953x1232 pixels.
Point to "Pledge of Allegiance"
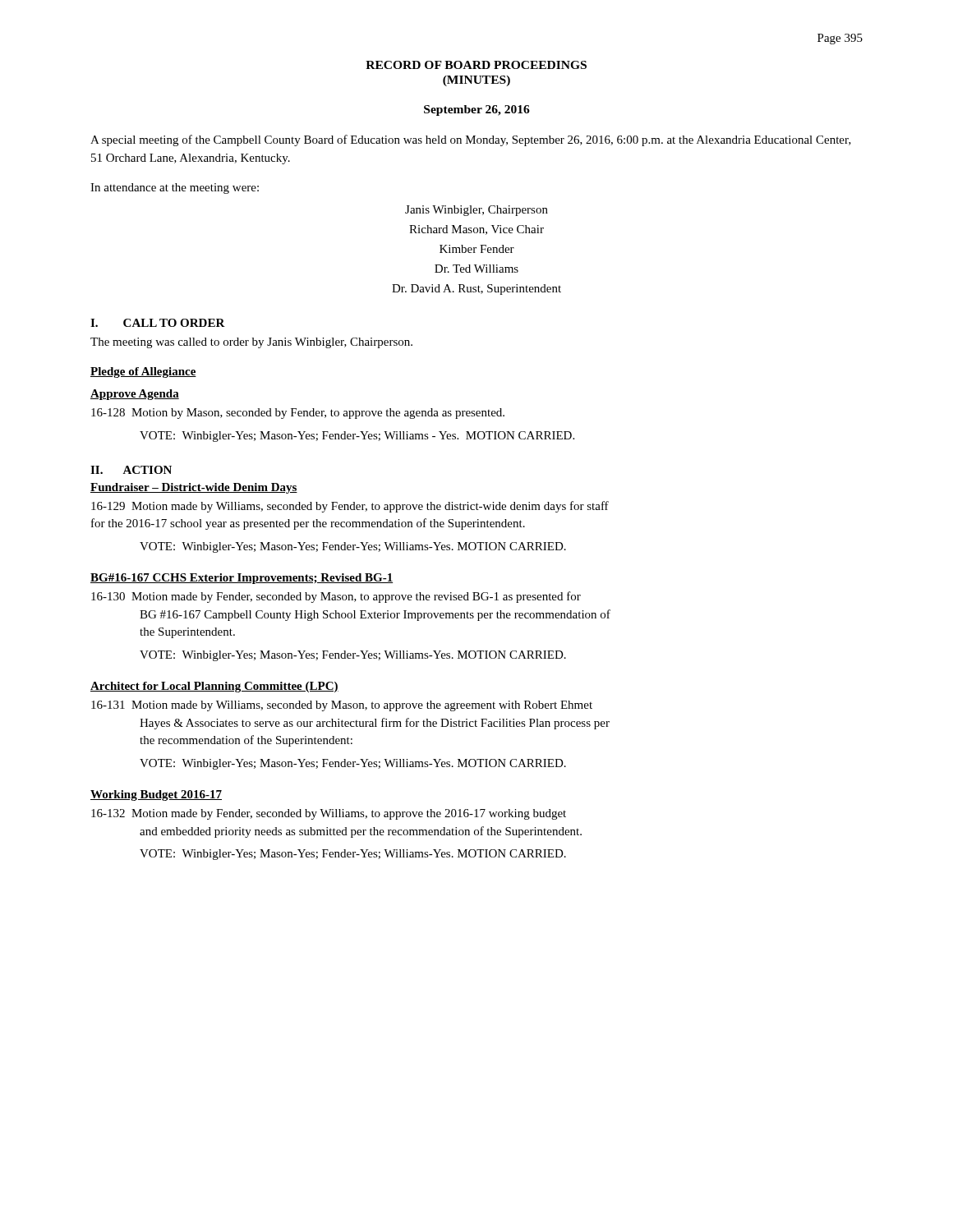[x=143, y=371]
